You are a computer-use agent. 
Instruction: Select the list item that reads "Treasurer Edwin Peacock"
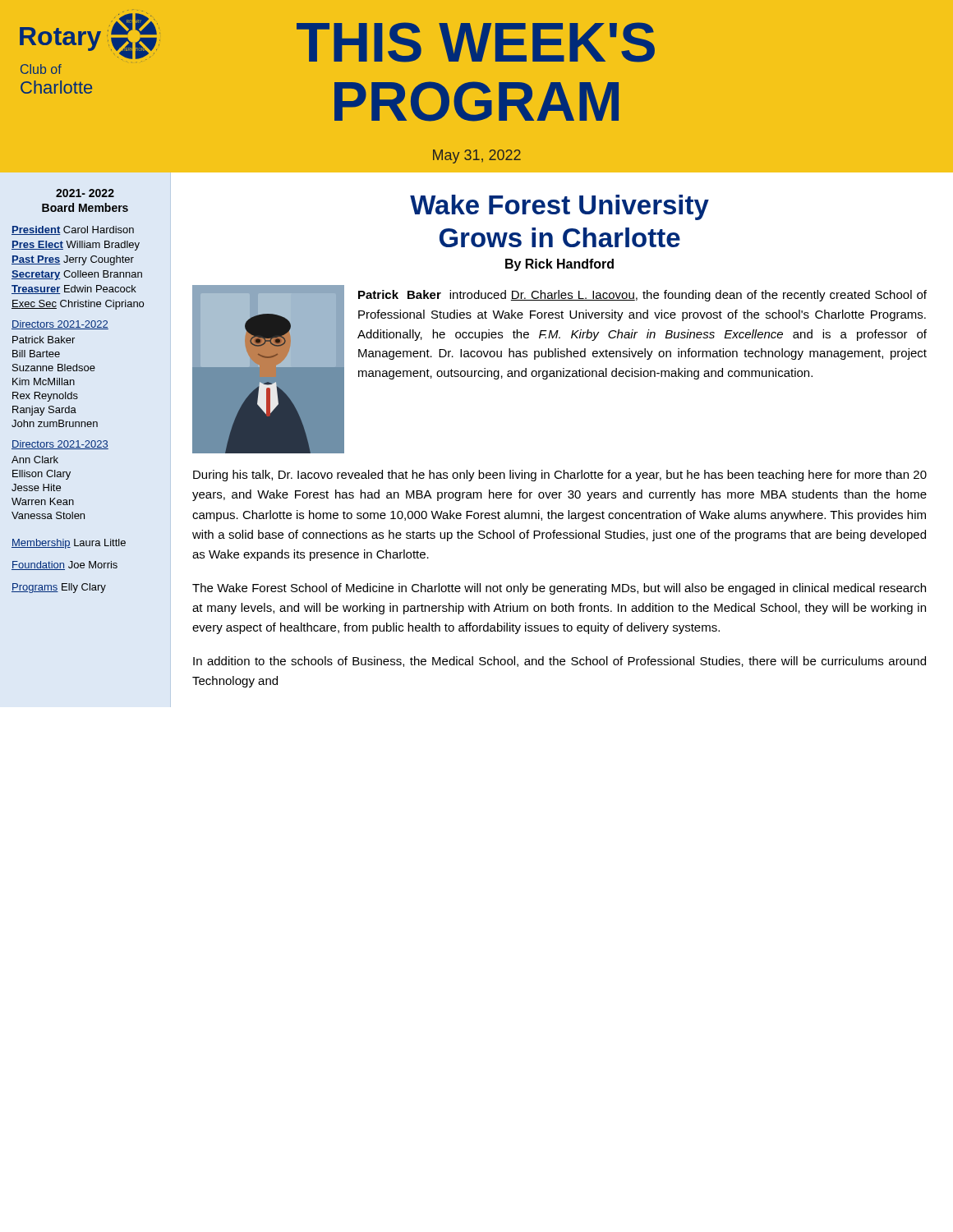tap(74, 289)
